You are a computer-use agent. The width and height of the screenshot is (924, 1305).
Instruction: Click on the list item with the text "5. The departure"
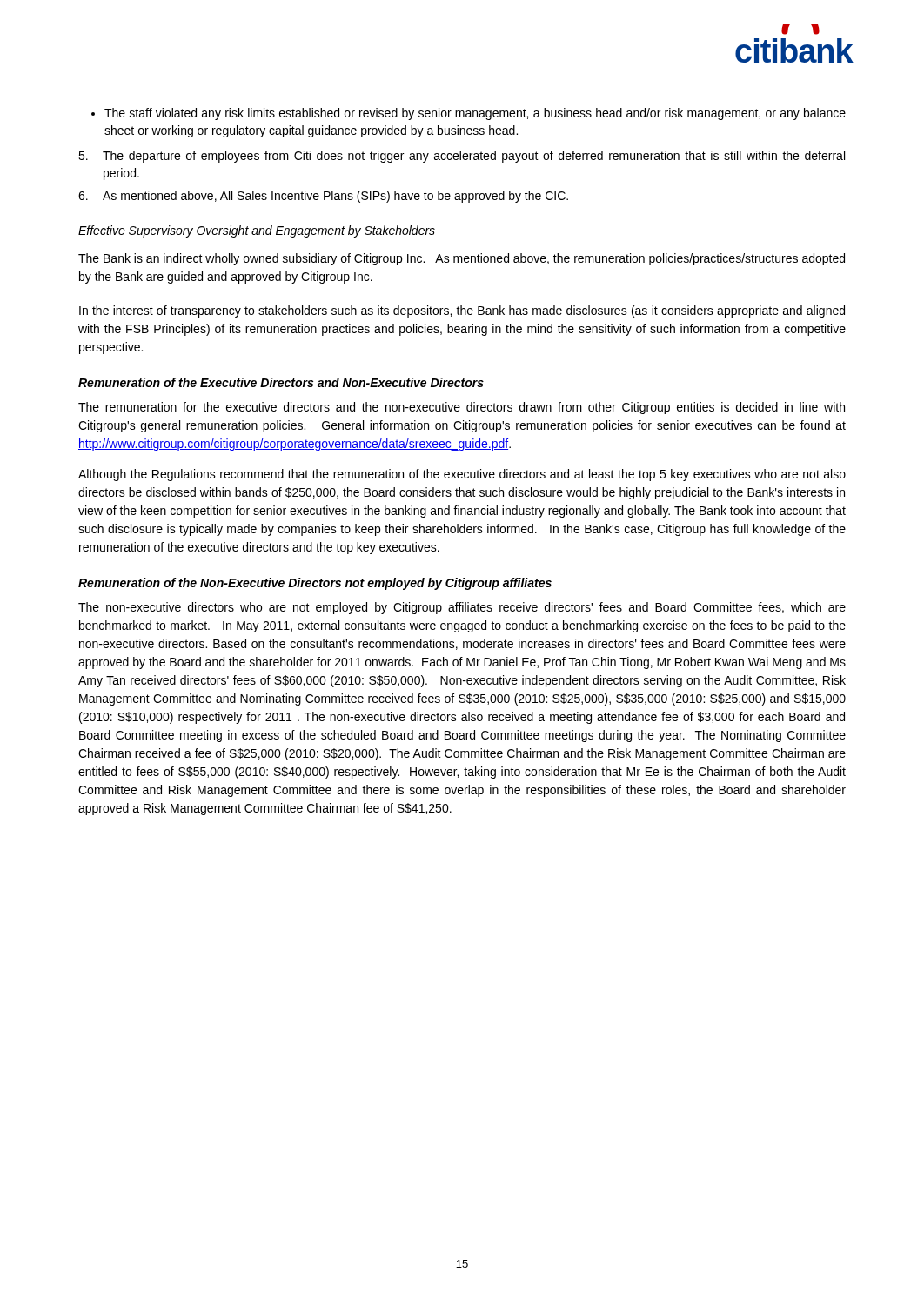[462, 164]
